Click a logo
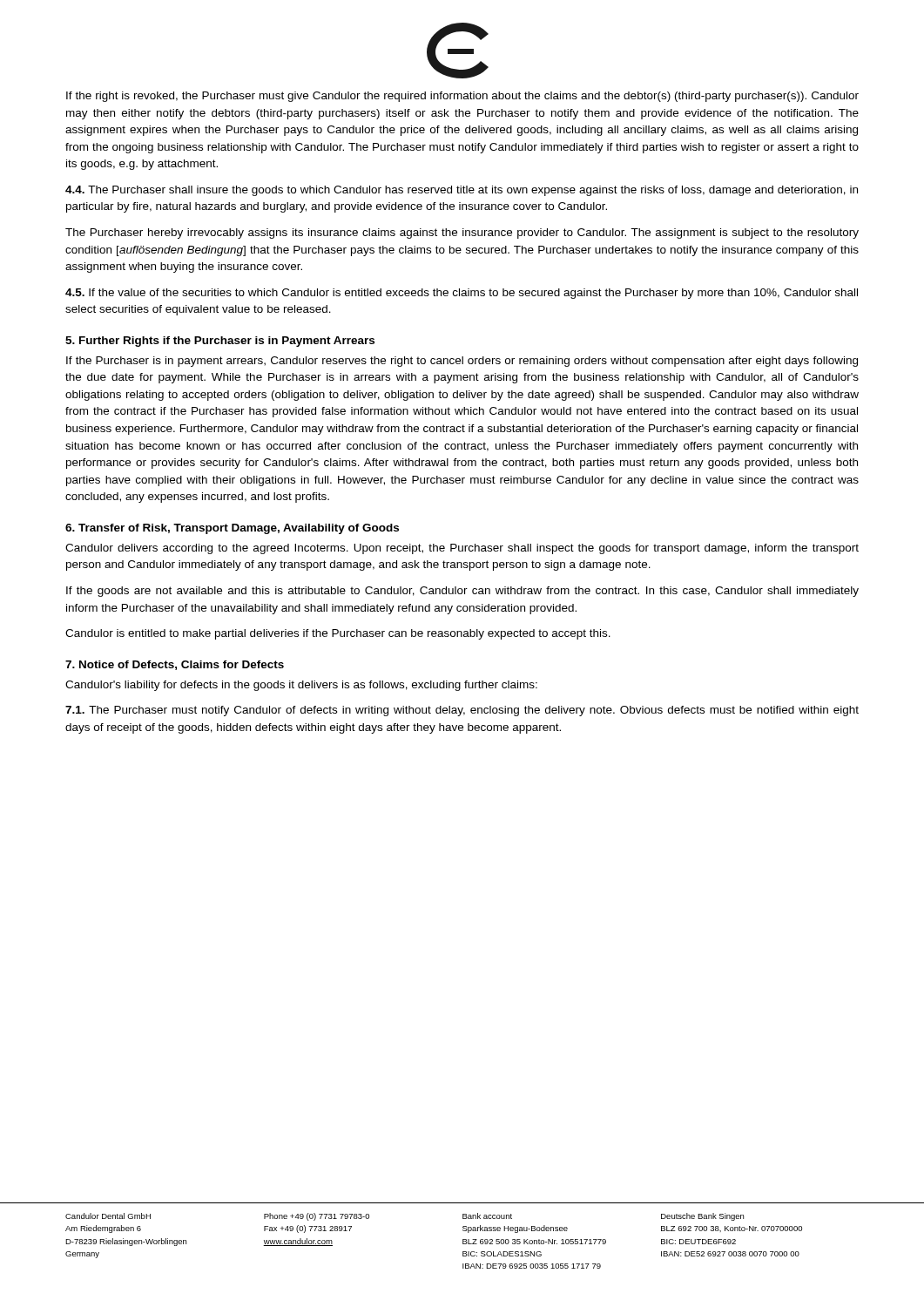Image resolution: width=924 pixels, height=1307 pixels. [462, 52]
